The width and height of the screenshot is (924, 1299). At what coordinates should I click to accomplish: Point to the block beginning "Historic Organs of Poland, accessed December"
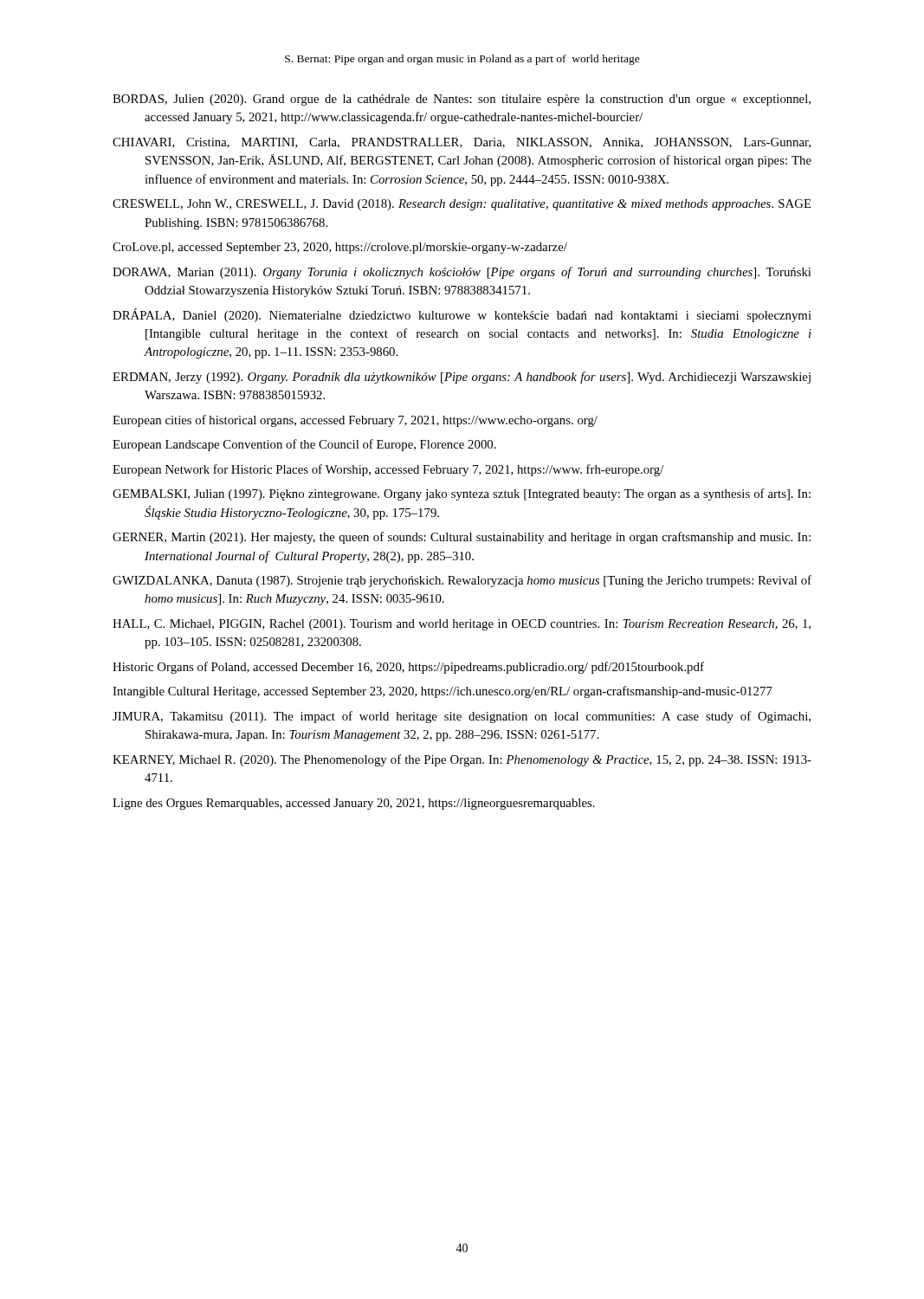pyautogui.click(x=408, y=667)
